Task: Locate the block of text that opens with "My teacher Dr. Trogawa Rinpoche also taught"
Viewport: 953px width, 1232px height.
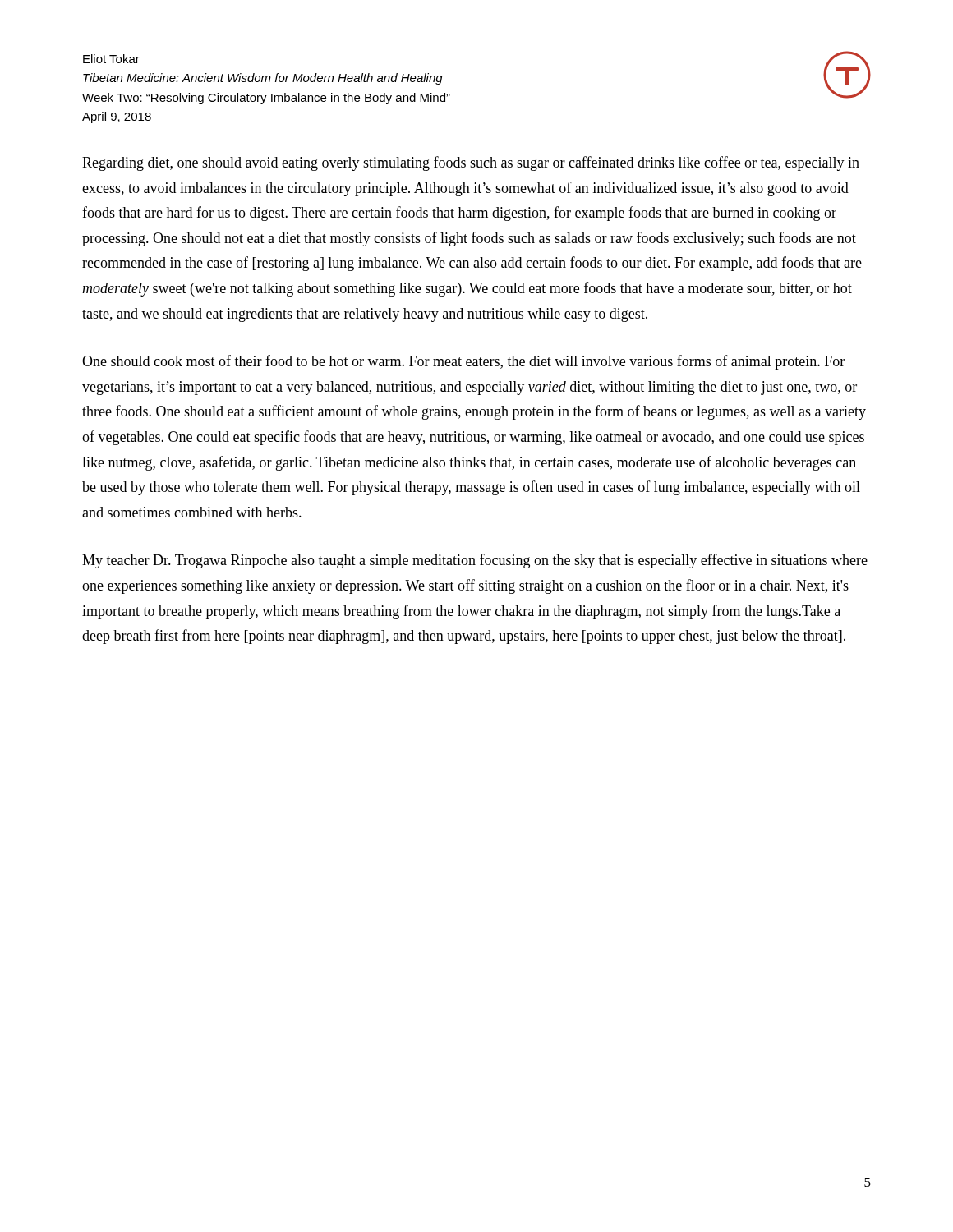Action: pos(475,598)
